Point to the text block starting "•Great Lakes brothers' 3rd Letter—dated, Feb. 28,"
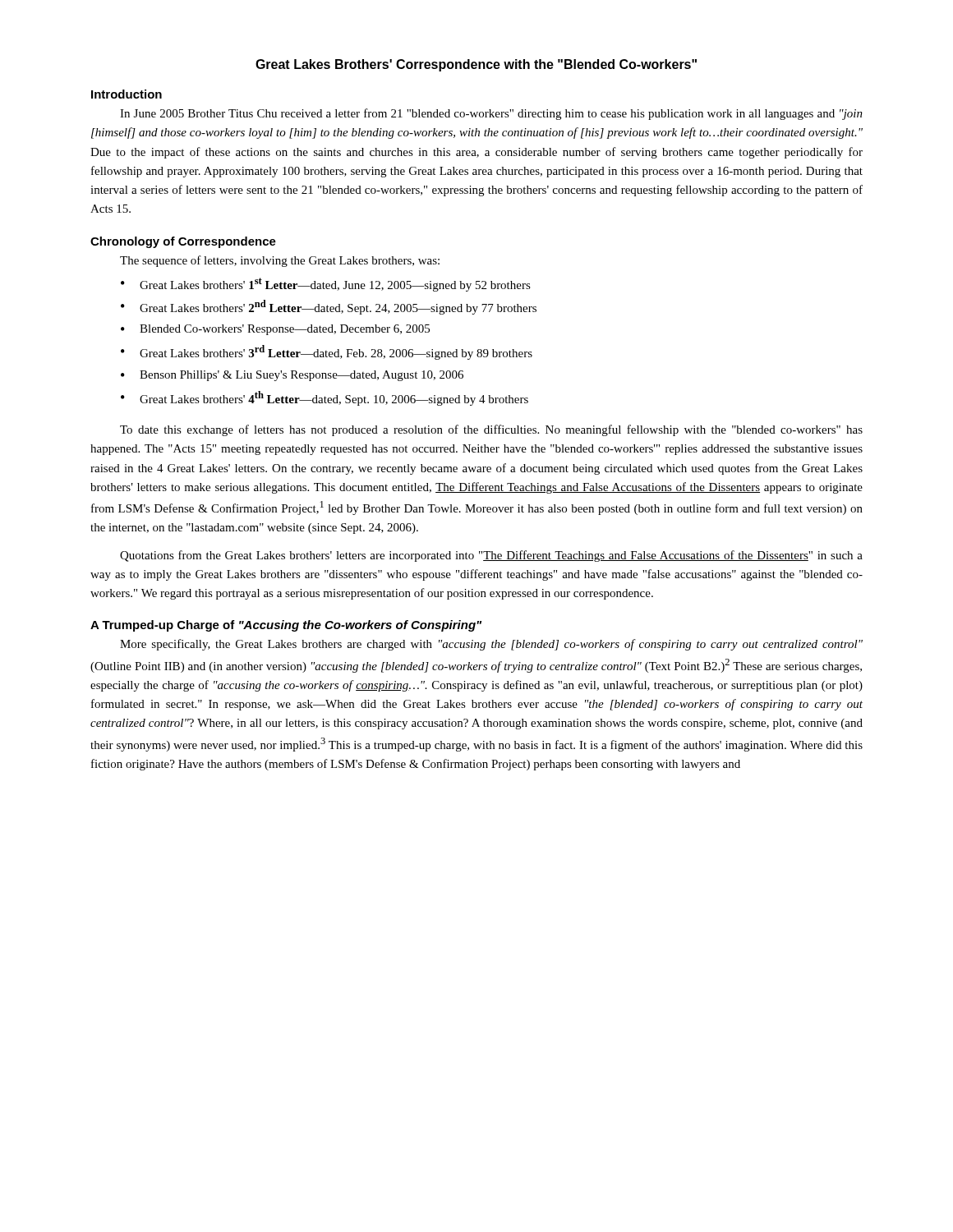The width and height of the screenshot is (953, 1232). click(326, 353)
